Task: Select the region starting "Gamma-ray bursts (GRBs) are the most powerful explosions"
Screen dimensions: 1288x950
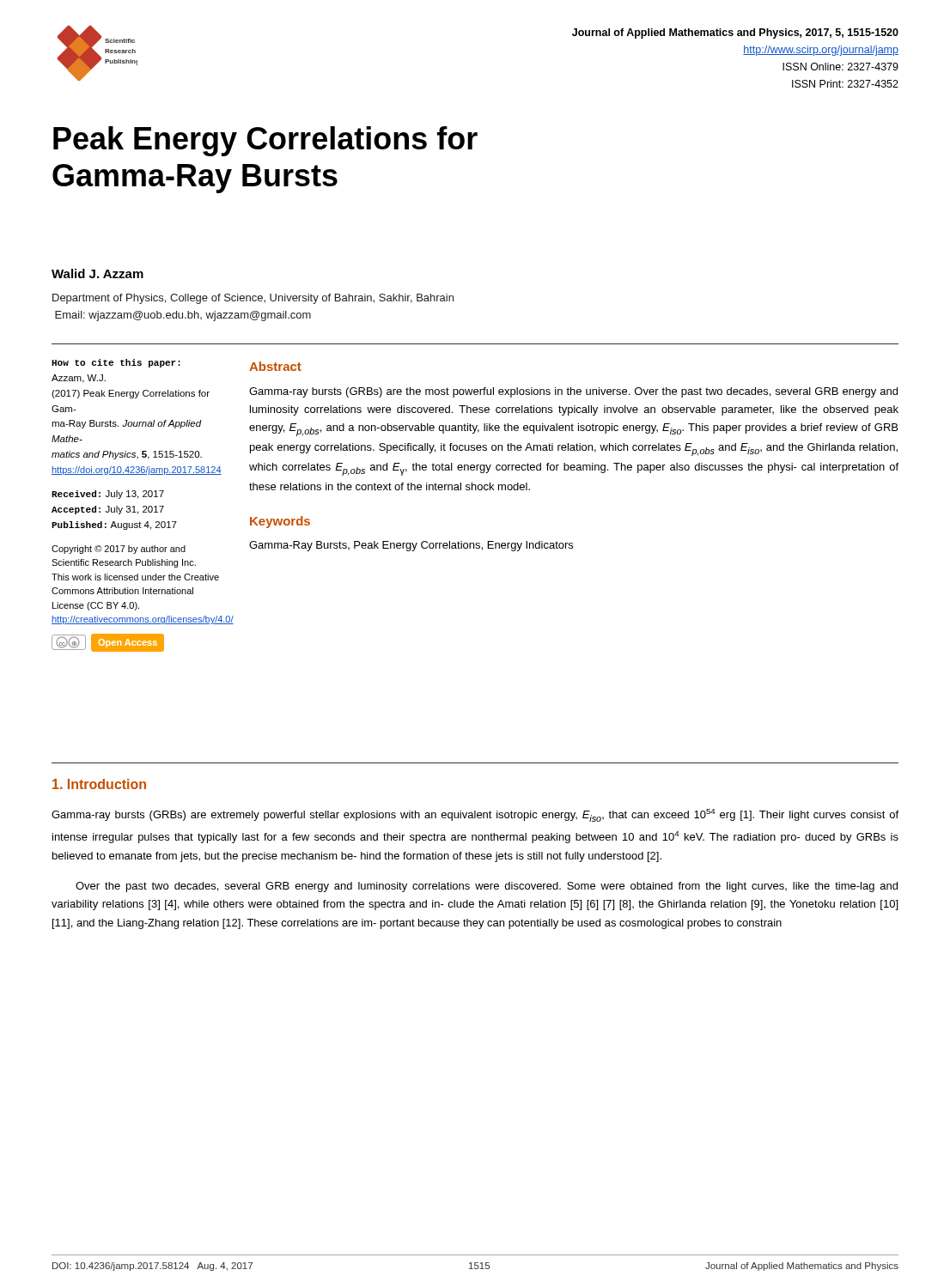Action: (x=574, y=439)
